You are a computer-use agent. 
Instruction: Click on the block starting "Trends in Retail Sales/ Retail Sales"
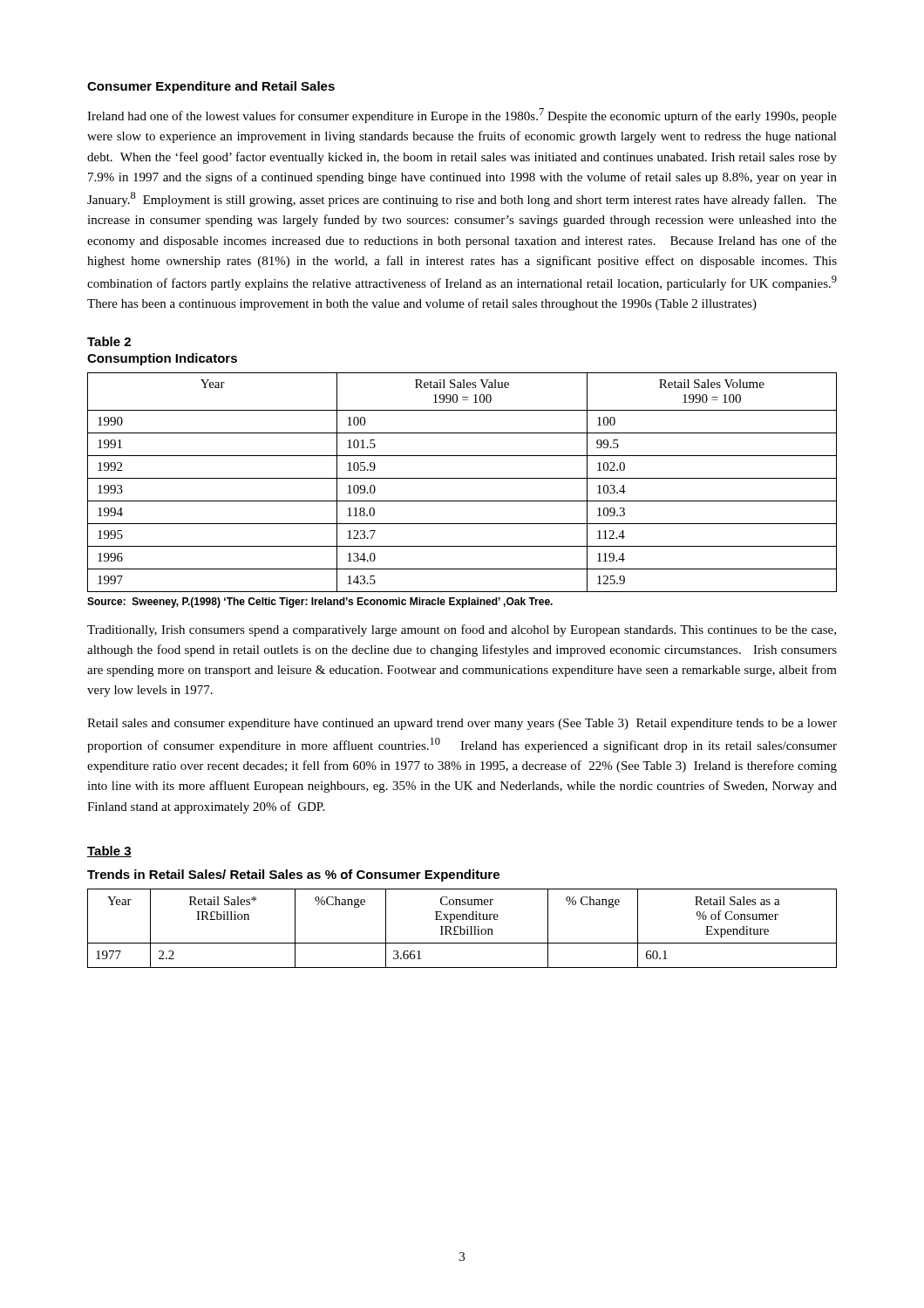pyautogui.click(x=294, y=874)
